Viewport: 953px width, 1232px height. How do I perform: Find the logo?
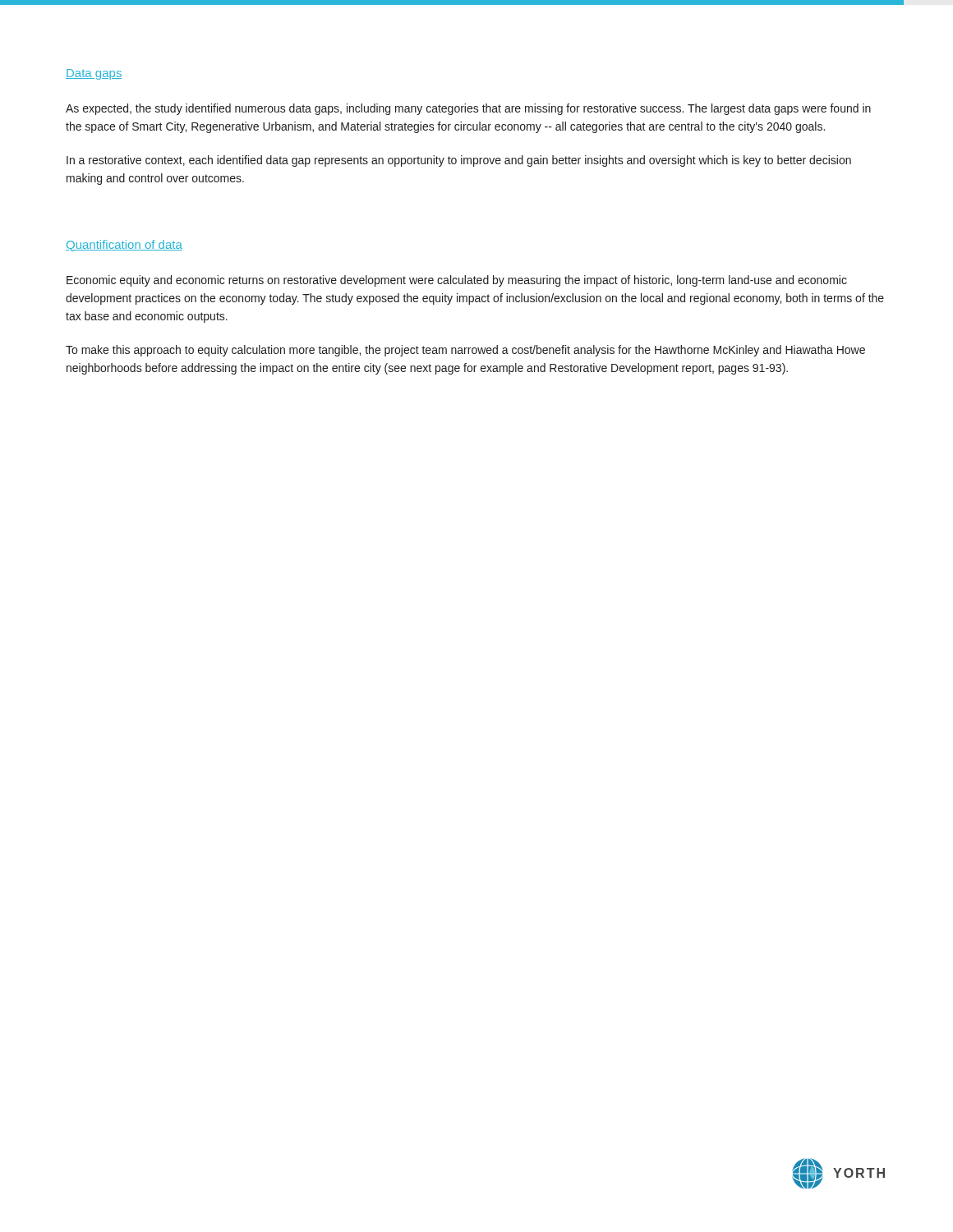click(x=839, y=1174)
